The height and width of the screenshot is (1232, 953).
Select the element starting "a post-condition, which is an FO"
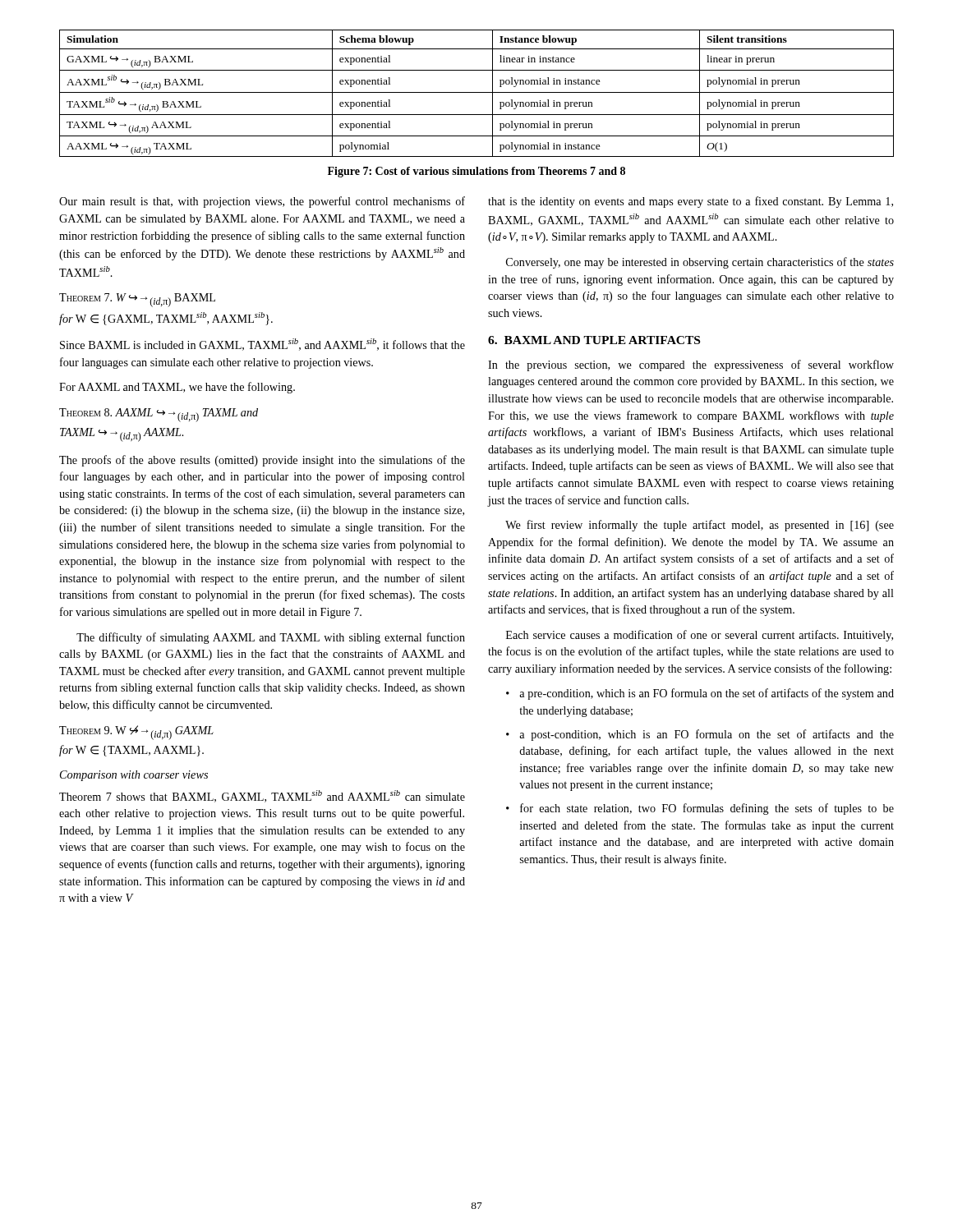click(x=707, y=759)
